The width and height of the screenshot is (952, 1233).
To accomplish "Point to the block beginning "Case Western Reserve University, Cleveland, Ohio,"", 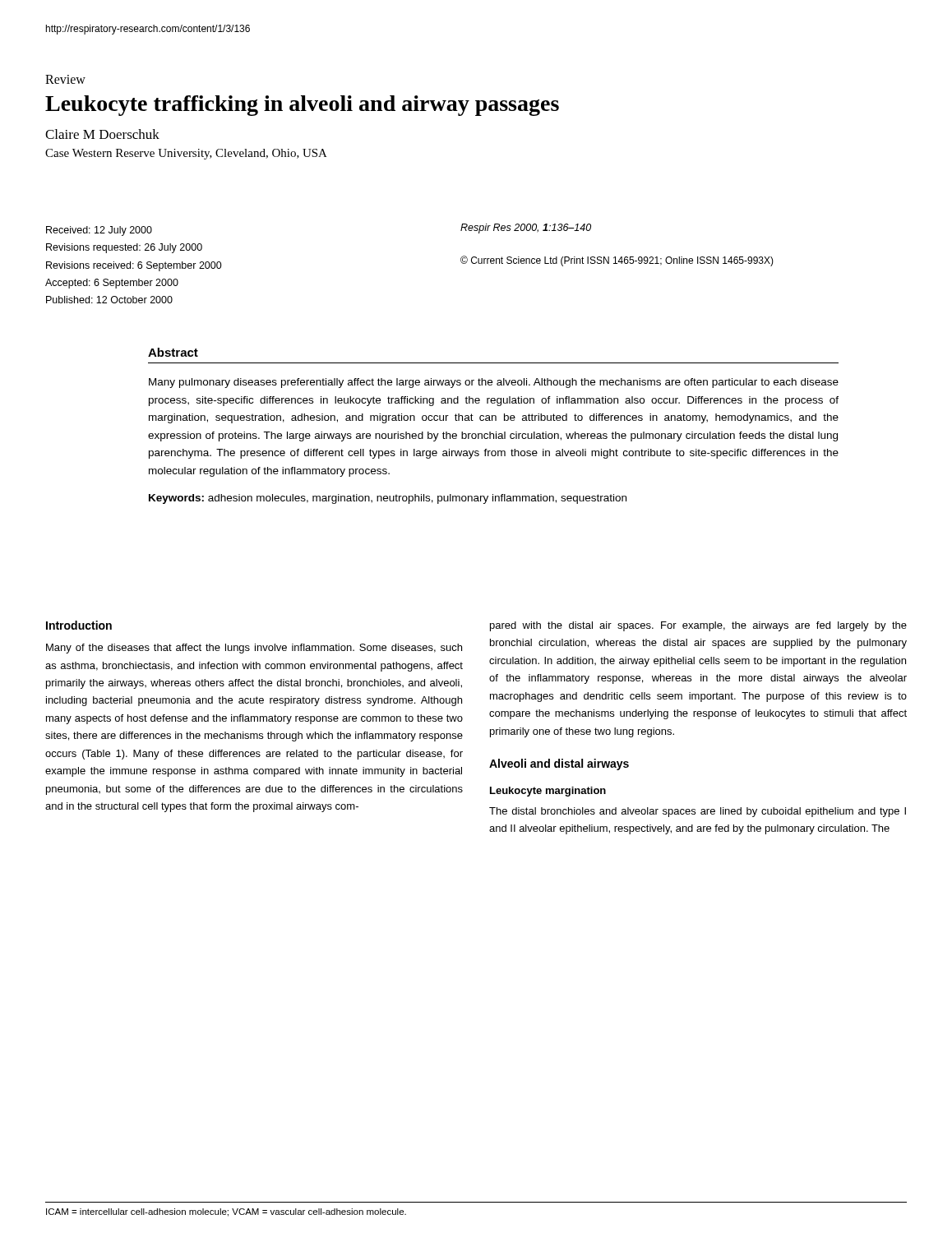I will [x=186, y=153].
